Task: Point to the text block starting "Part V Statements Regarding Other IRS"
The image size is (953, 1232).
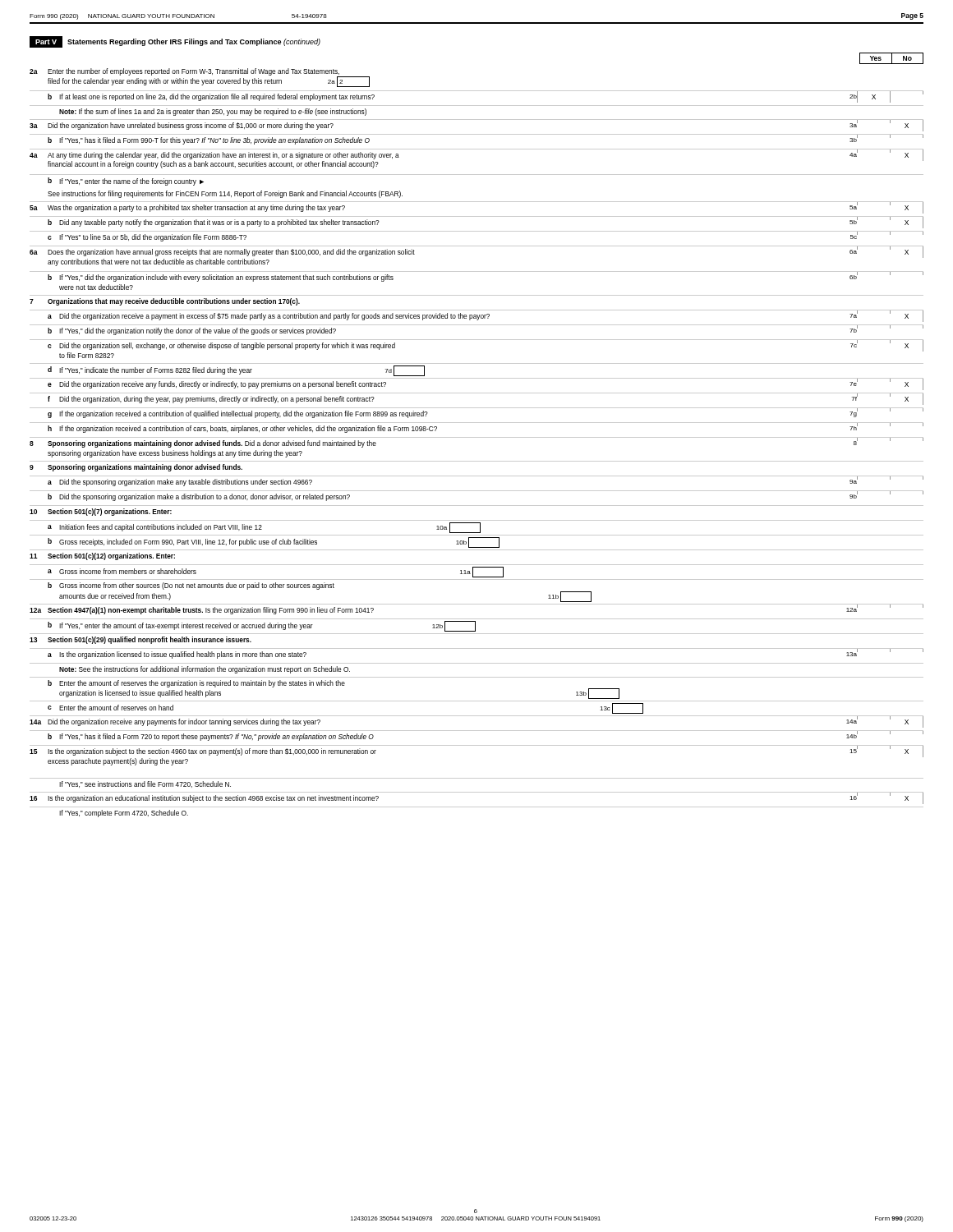Action: pyautogui.click(x=175, y=42)
